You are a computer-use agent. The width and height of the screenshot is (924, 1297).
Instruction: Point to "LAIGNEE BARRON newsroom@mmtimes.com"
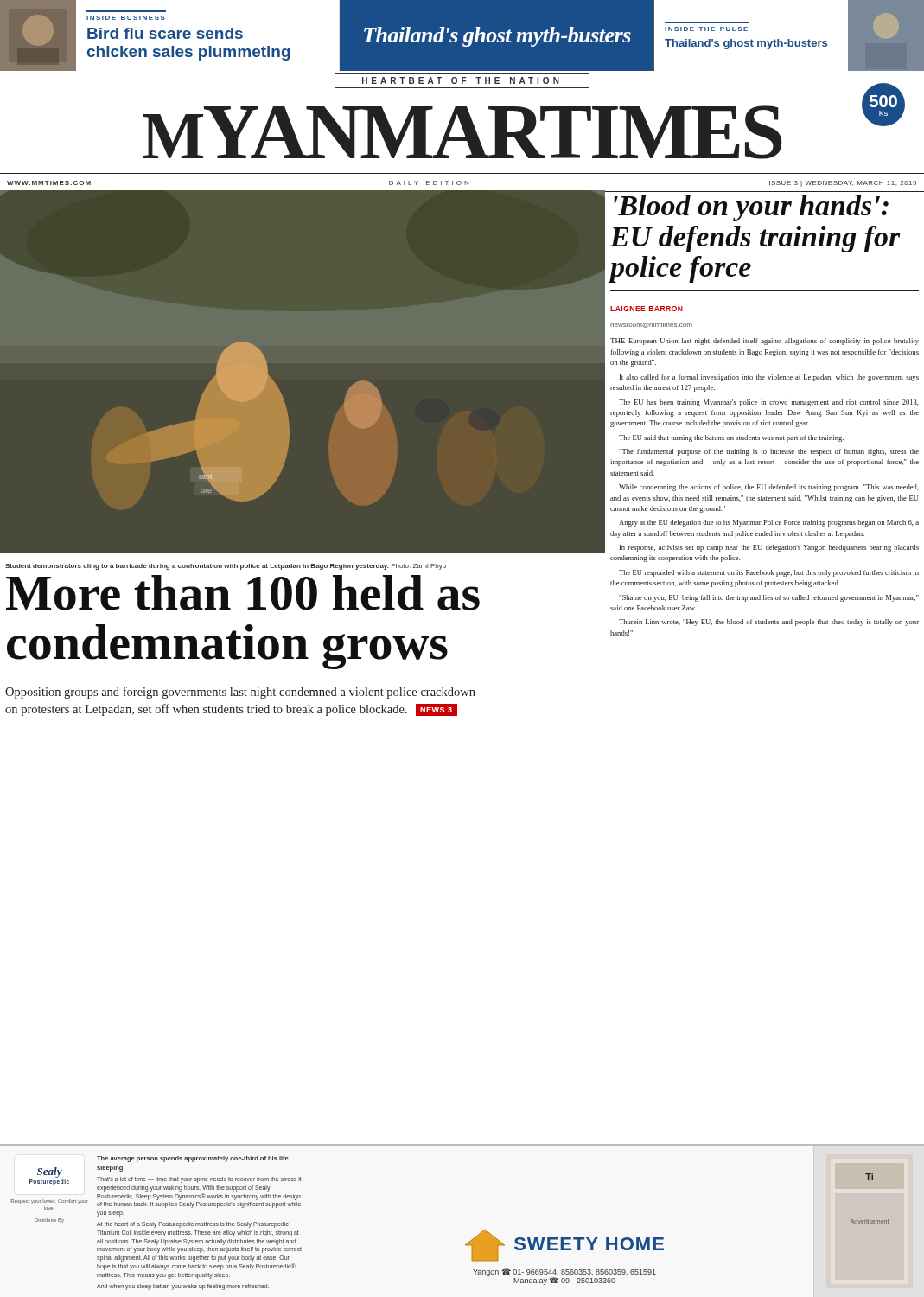651,317
